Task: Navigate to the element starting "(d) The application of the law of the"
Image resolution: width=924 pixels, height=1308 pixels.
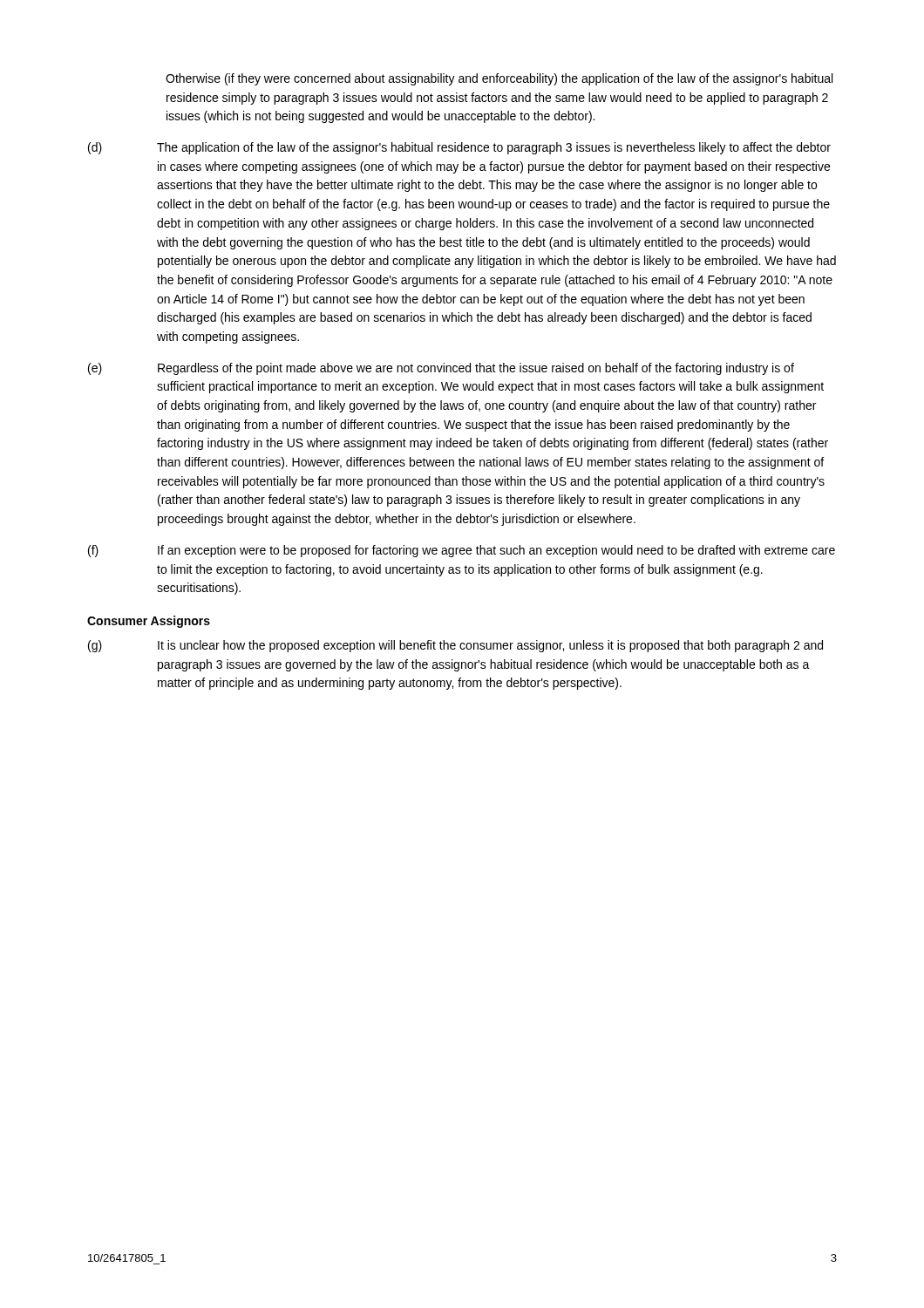Action: [462, 243]
